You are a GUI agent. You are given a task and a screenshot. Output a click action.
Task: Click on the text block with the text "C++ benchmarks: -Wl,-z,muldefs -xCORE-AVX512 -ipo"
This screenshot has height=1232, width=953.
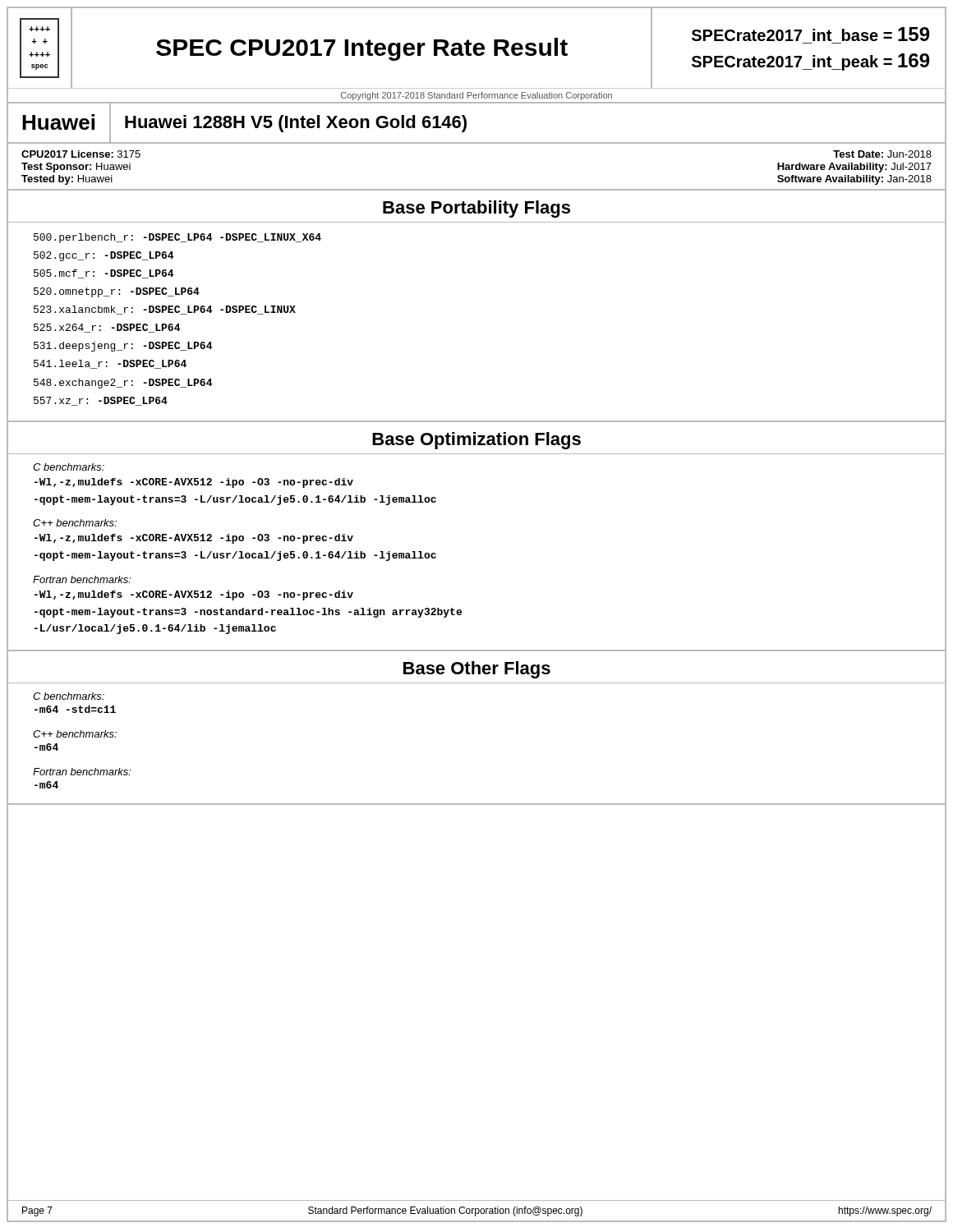(x=75, y=523)
